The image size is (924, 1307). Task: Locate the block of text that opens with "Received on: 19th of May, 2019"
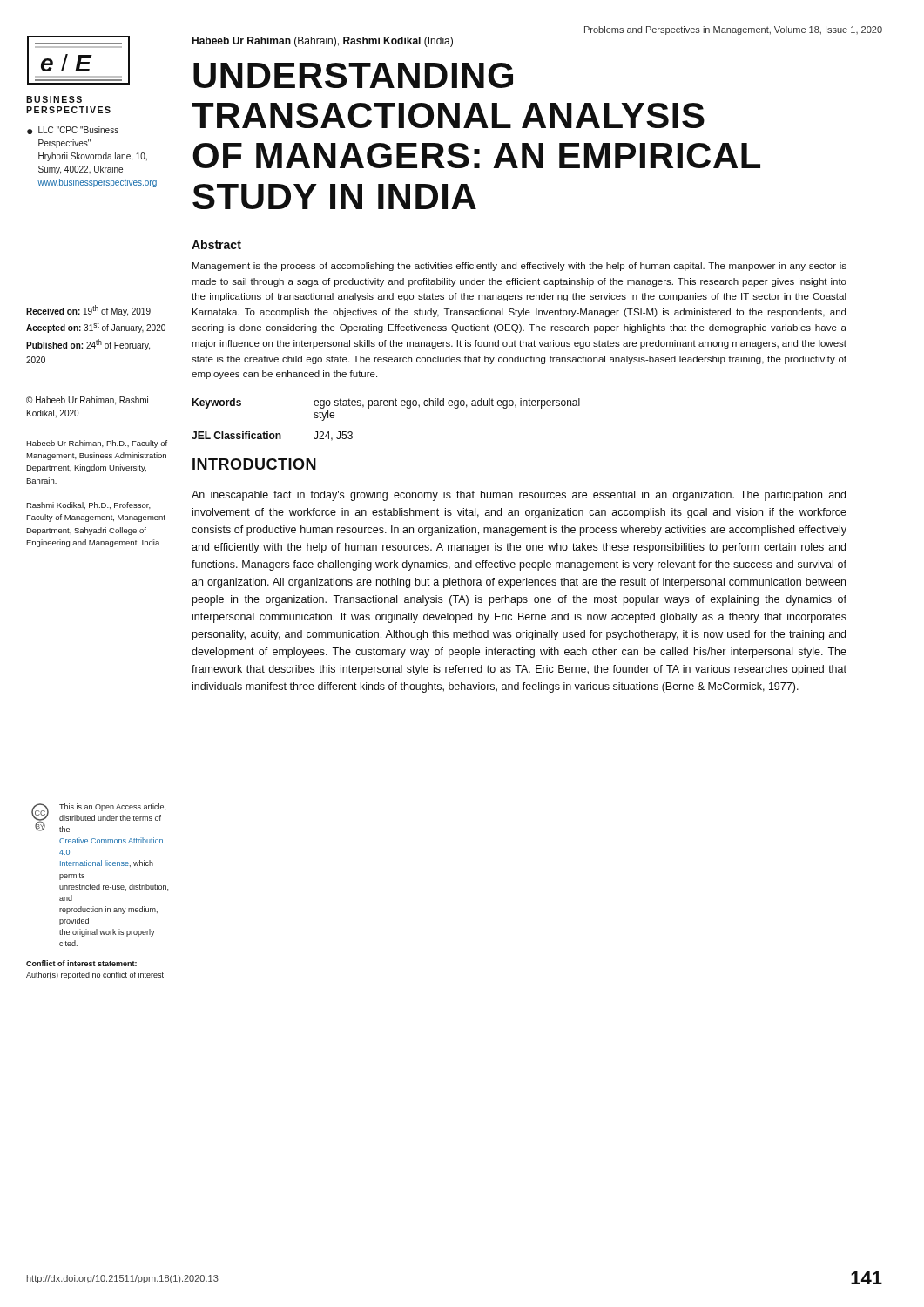click(96, 335)
